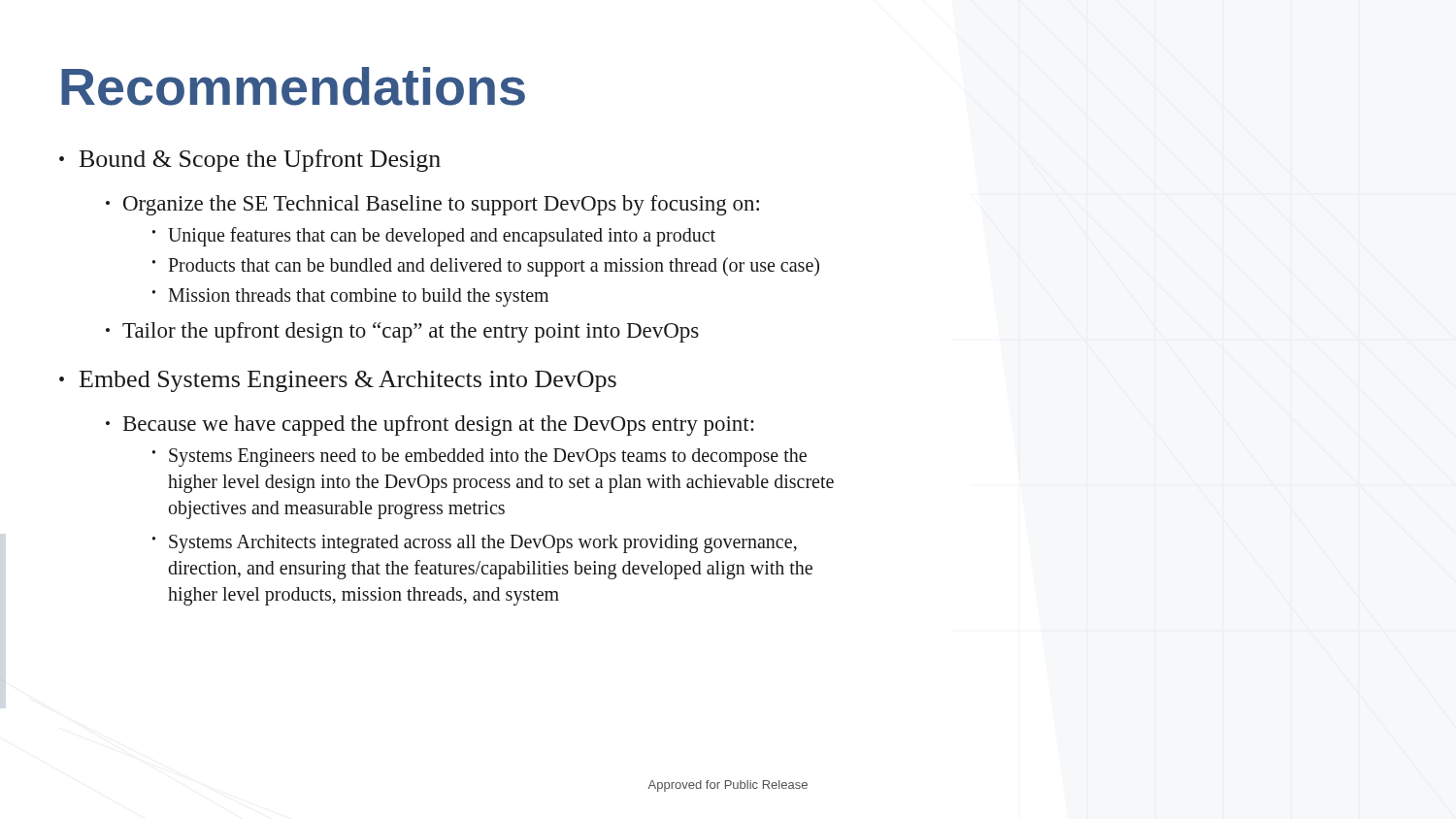1456x819 pixels.
Task: Find the text starting "• Tailor the upfront"
Action: (x=402, y=331)
